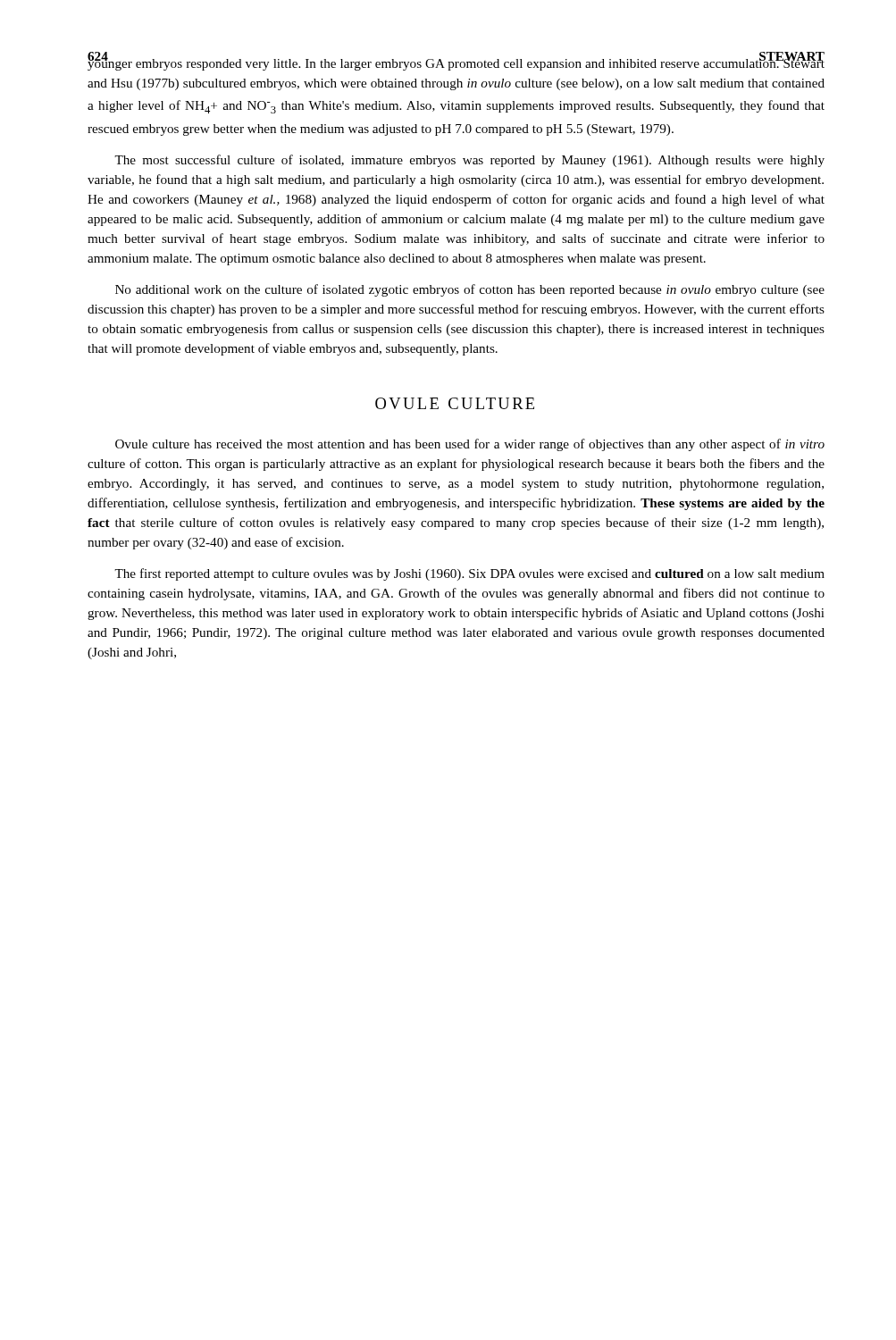The width and height of the screenshot is (896, 1340).
Task: Locate the text block with the text "Ovule culture has received"
Action: pos(456,492)
